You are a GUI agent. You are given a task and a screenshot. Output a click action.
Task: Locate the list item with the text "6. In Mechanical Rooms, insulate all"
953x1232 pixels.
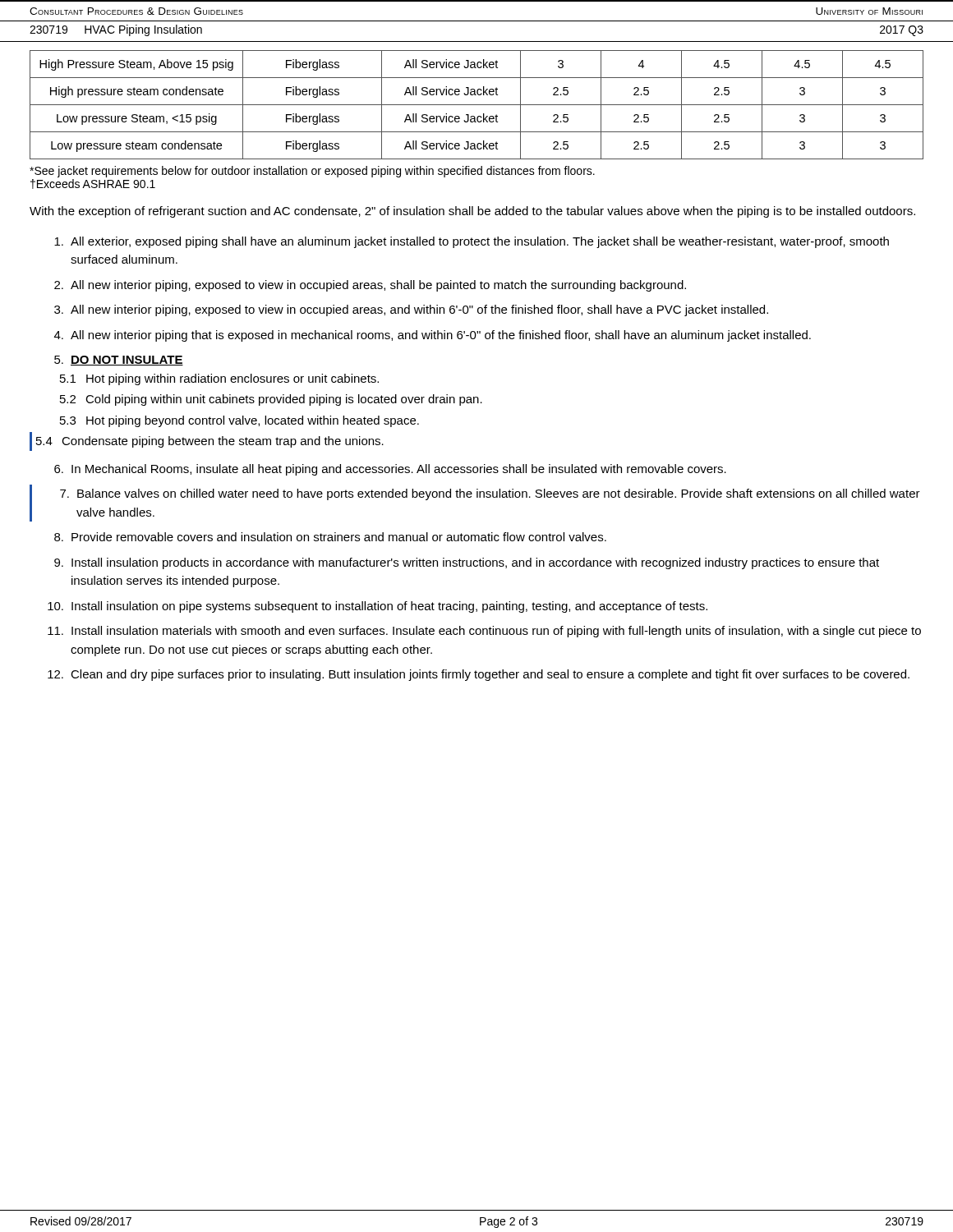point(476,469)
